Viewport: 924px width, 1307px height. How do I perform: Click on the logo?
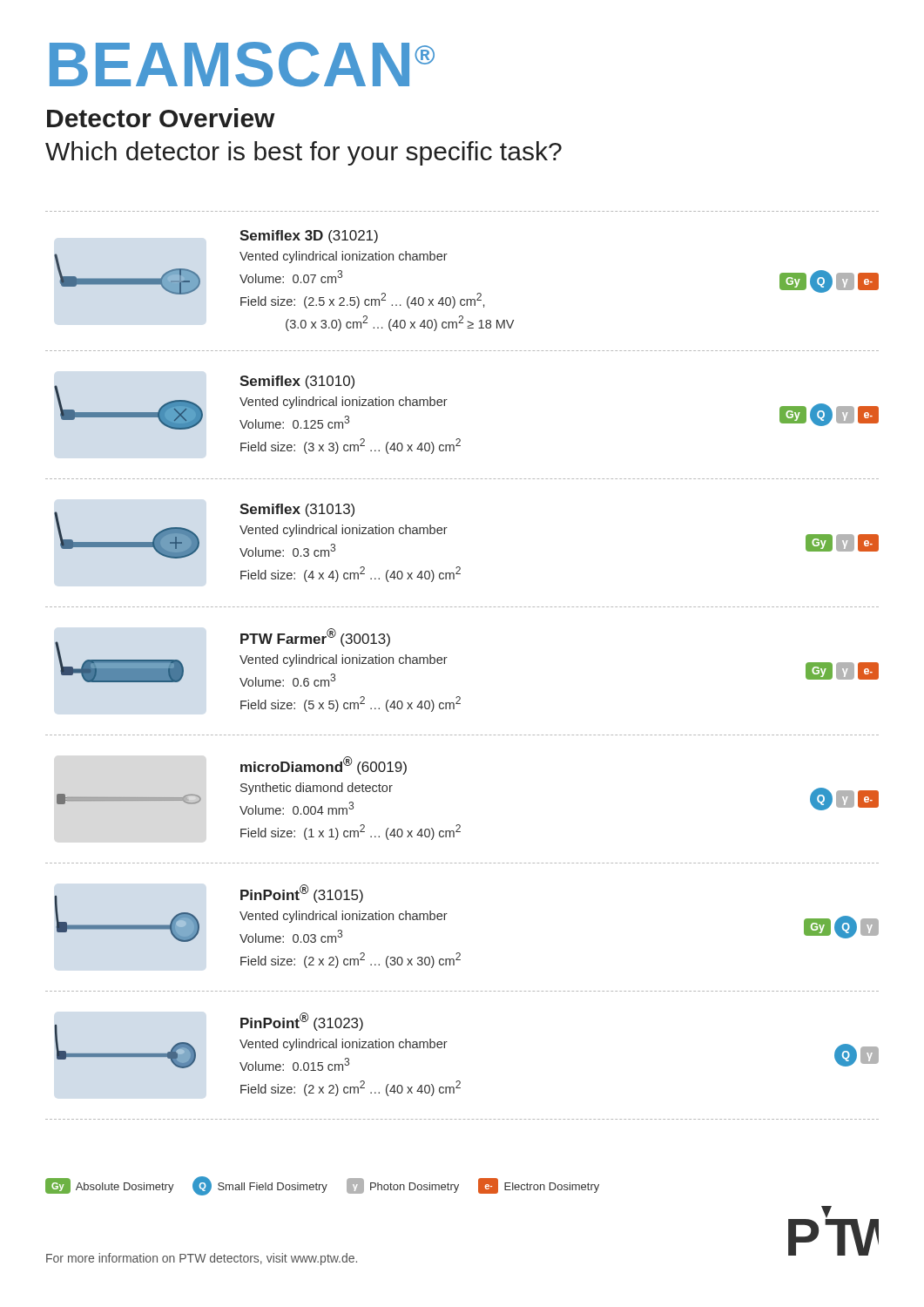click(831, 1232)
